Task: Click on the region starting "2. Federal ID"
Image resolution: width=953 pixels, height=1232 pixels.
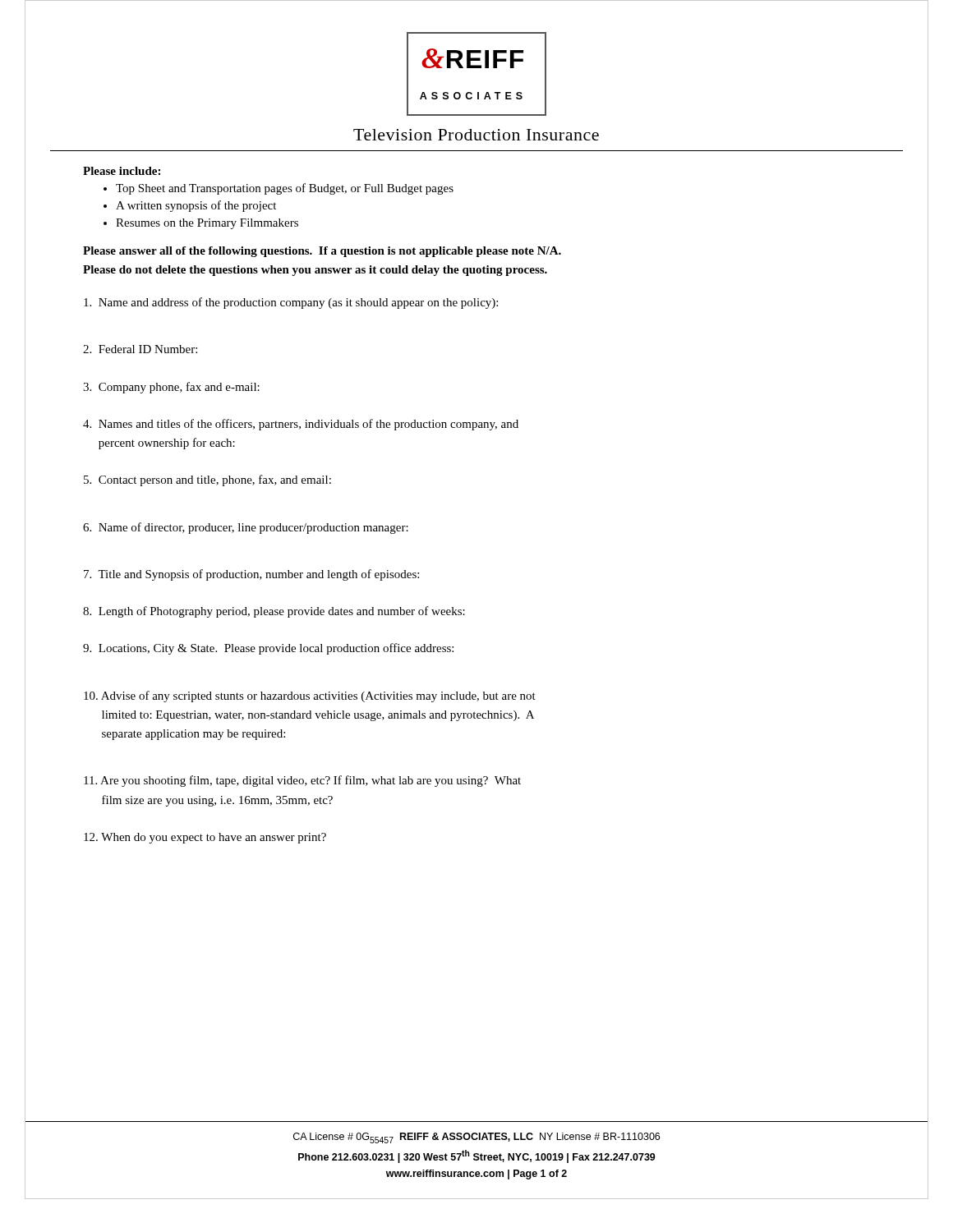Action: point(141,349)
